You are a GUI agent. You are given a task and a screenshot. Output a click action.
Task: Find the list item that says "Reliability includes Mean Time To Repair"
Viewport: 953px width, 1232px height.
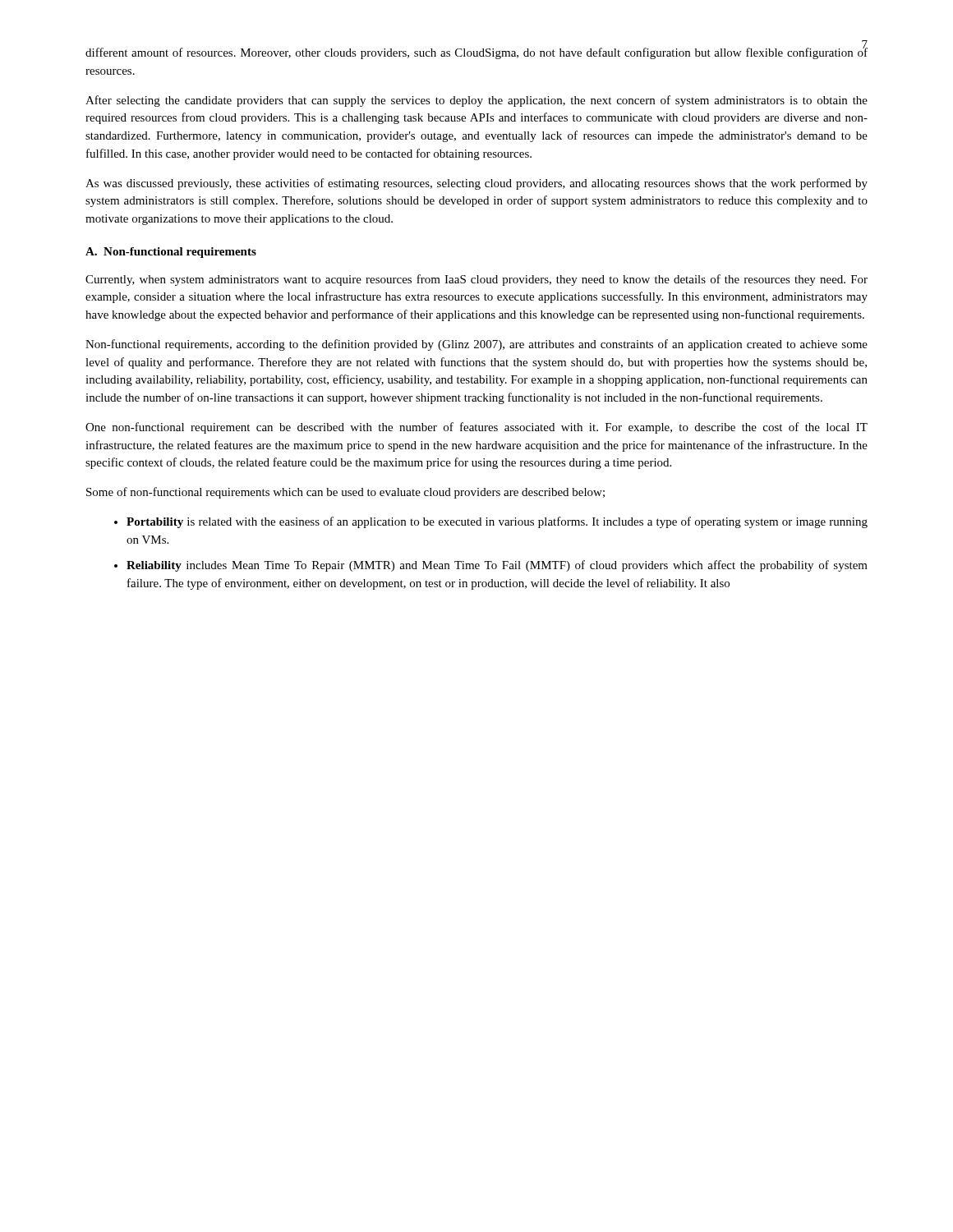[497, 574]
